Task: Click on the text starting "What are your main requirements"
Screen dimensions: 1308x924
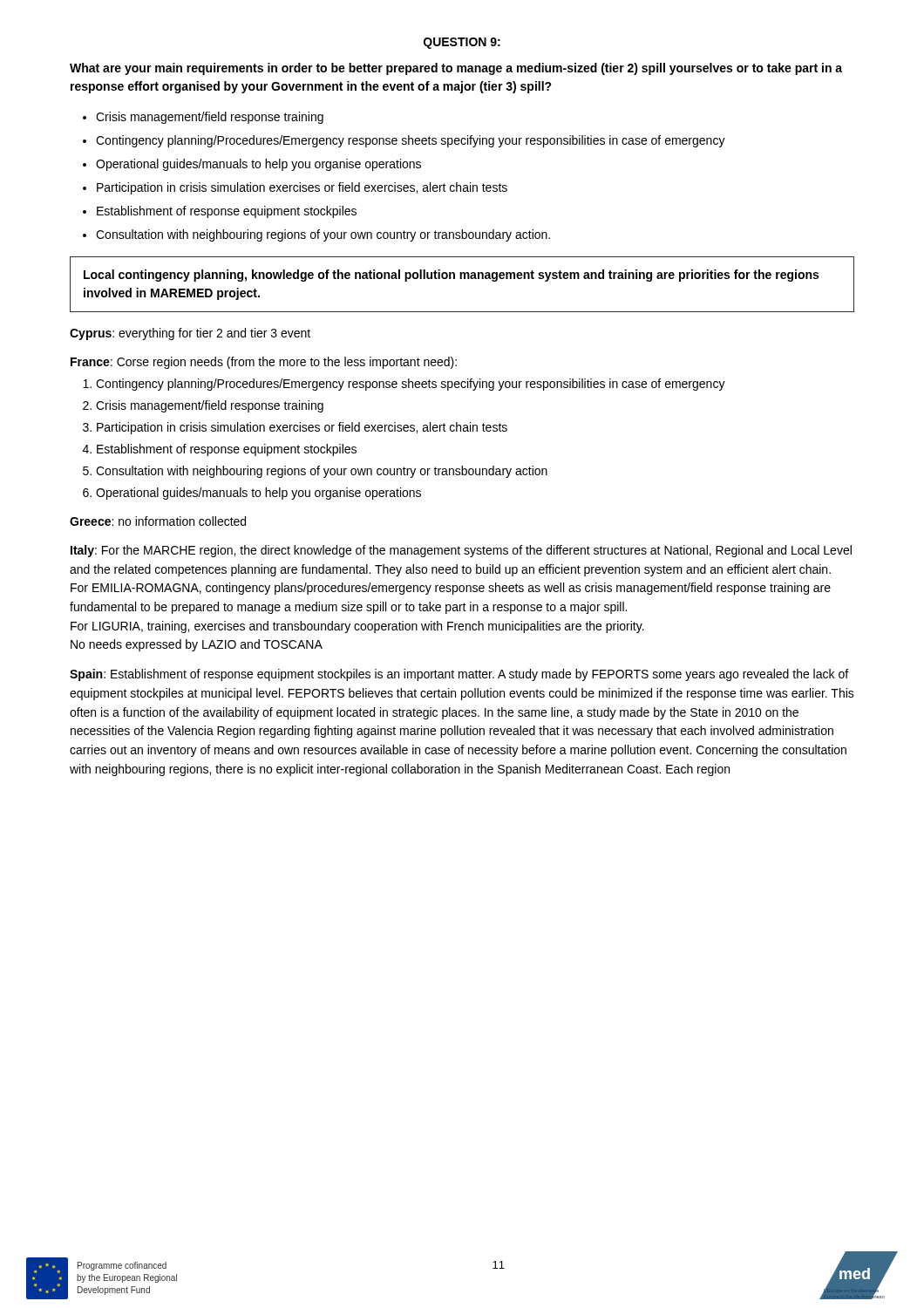Action: coord(456,77)
